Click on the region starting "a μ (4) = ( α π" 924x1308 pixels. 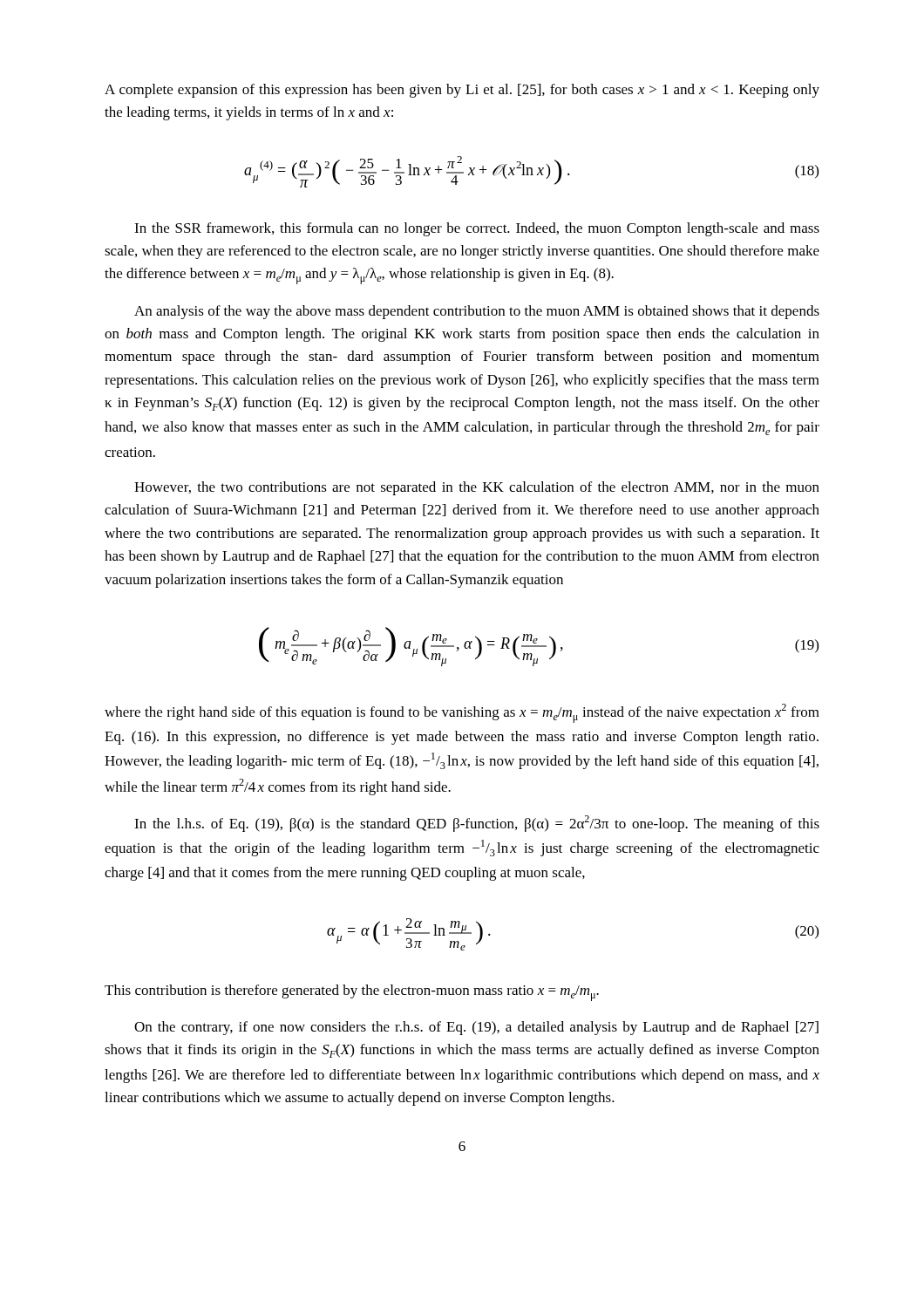click(462, 171)
